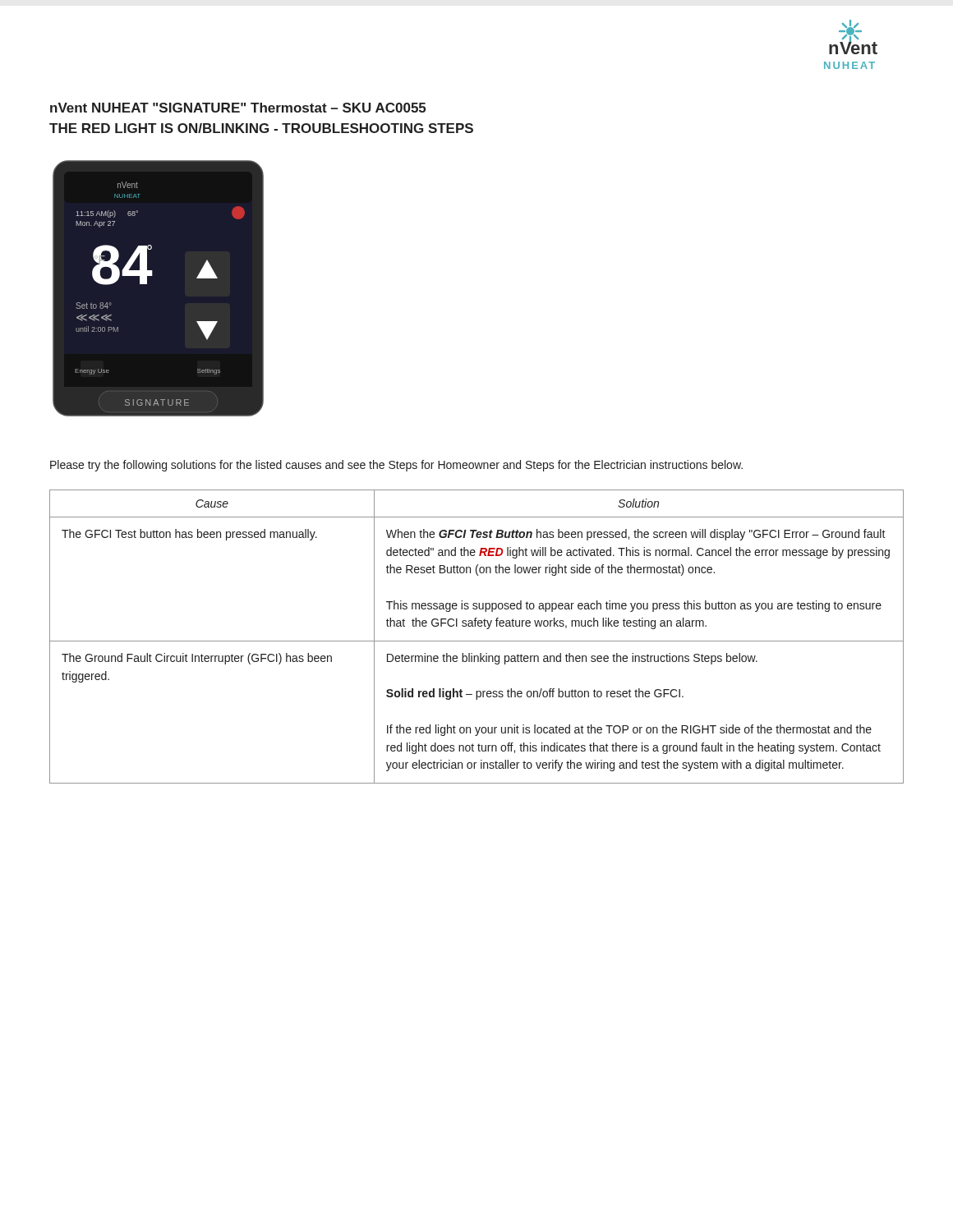Viewport: 953px width, 1232px height.
Task: Locate the table with the text "When the GFCI Test"
Action: coord(476,636)
